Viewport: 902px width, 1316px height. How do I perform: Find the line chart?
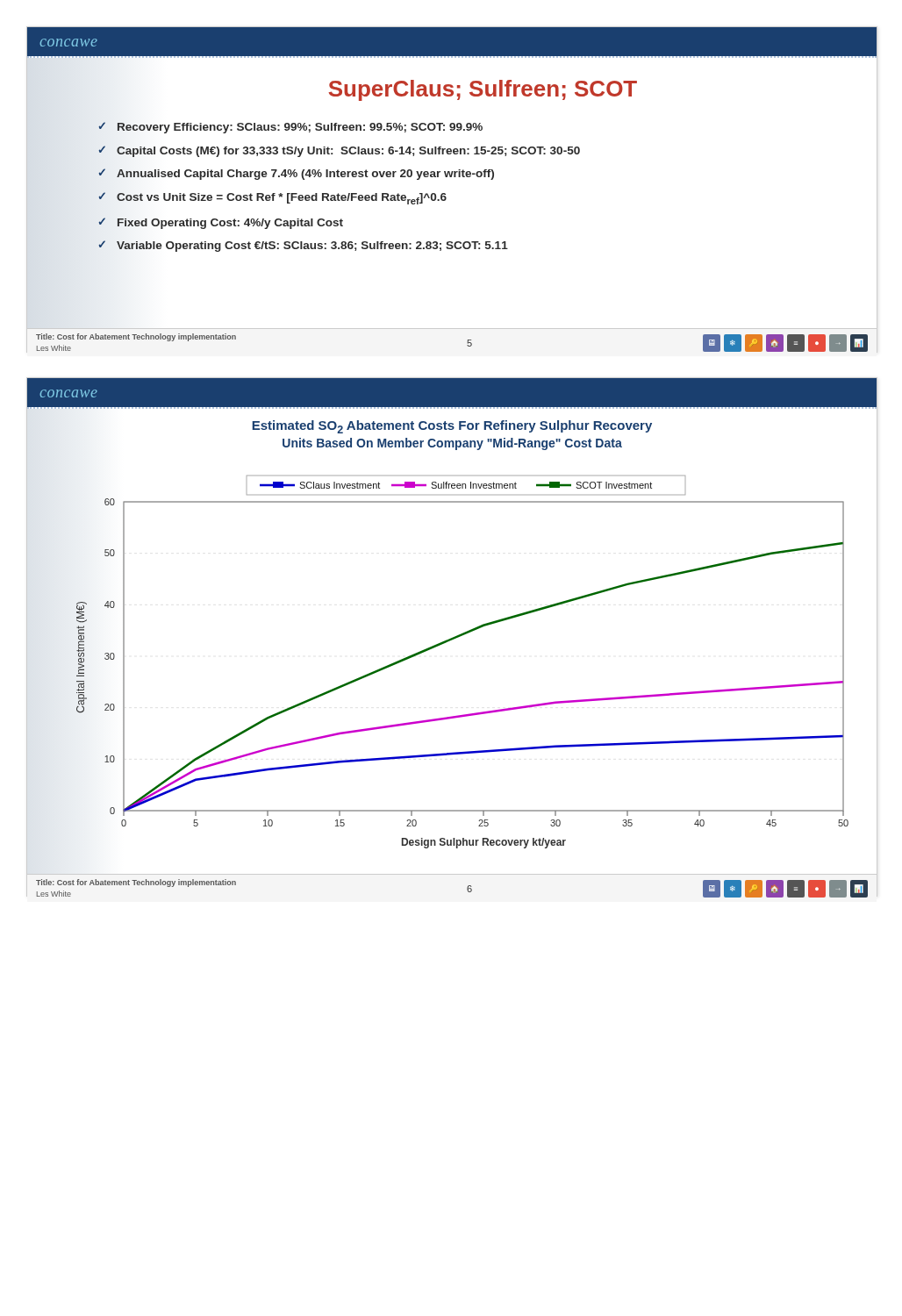point(469,652)
